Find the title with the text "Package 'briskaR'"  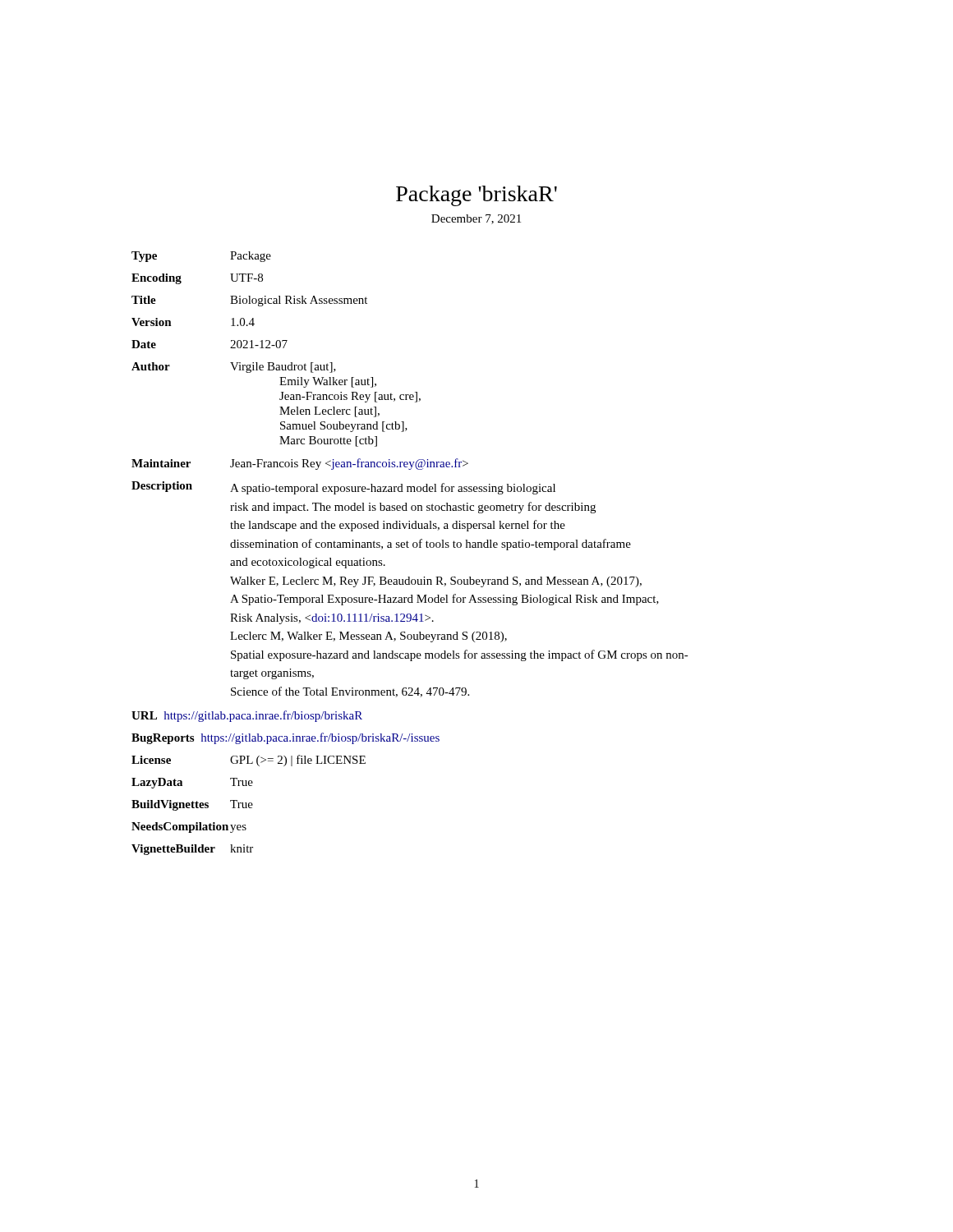[x=476, y=193]
